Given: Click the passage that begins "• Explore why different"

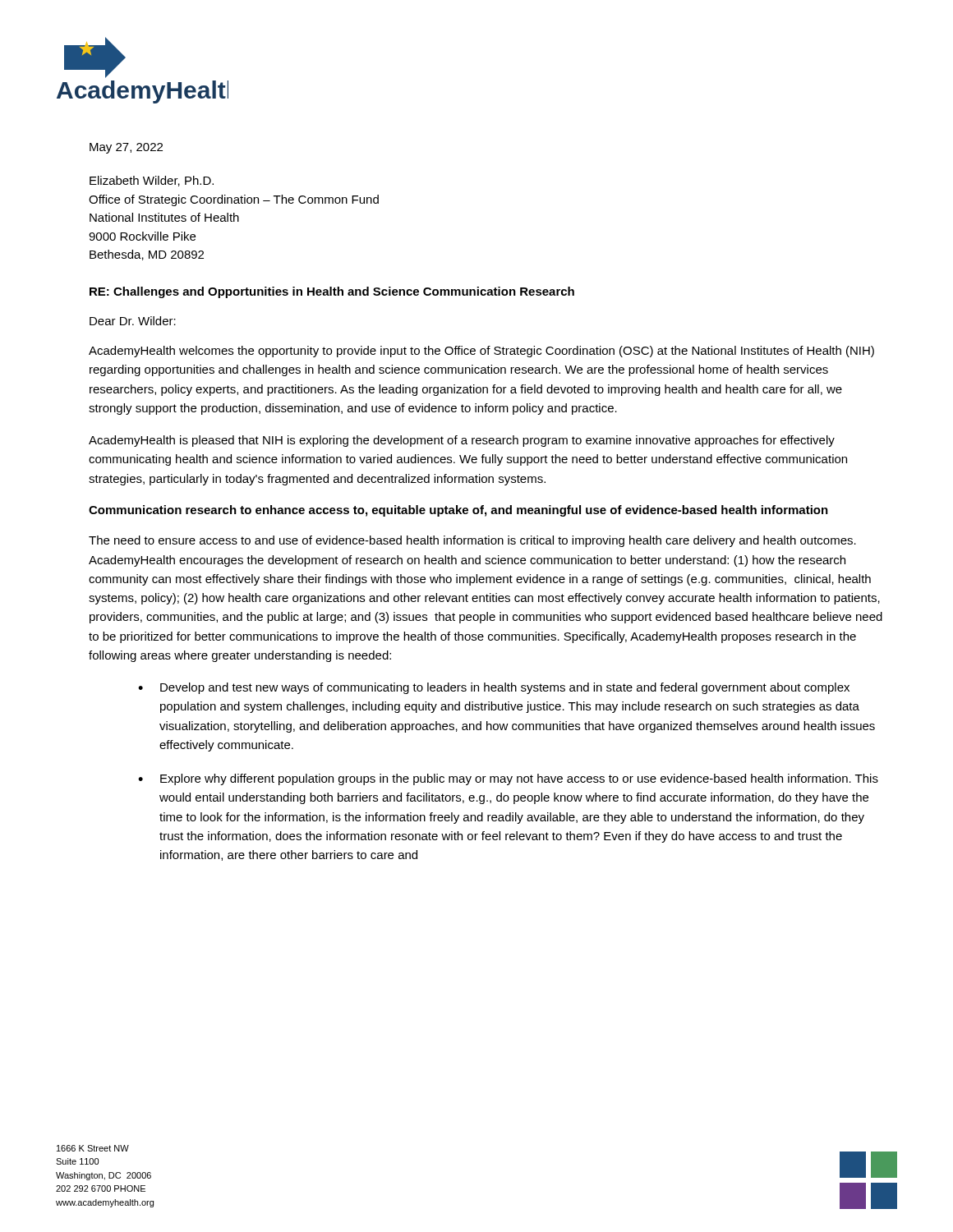Looking at the screenshot, I should (x=513, y=817).
